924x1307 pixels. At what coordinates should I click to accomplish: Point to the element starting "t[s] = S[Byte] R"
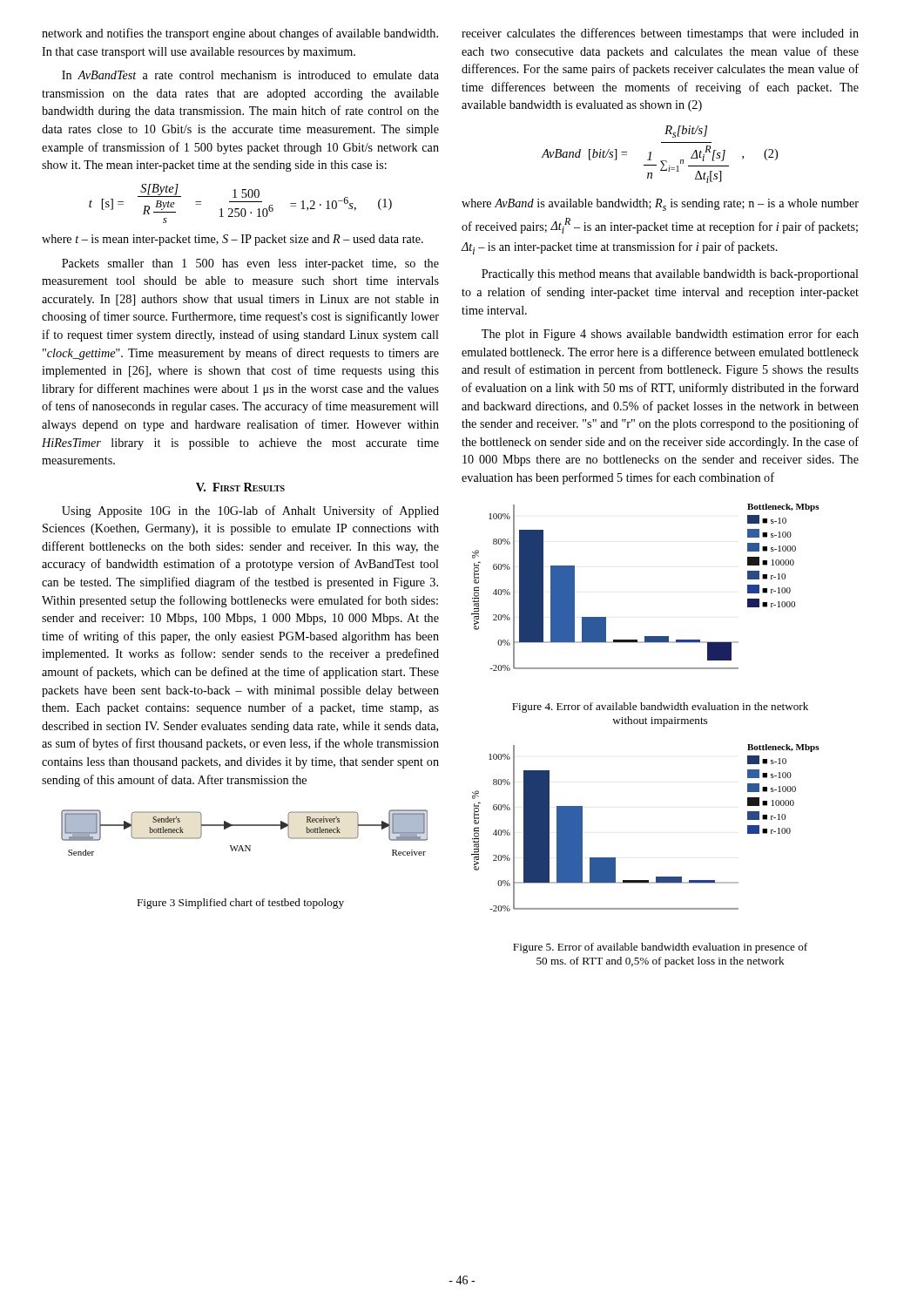[x=240, y=203]
